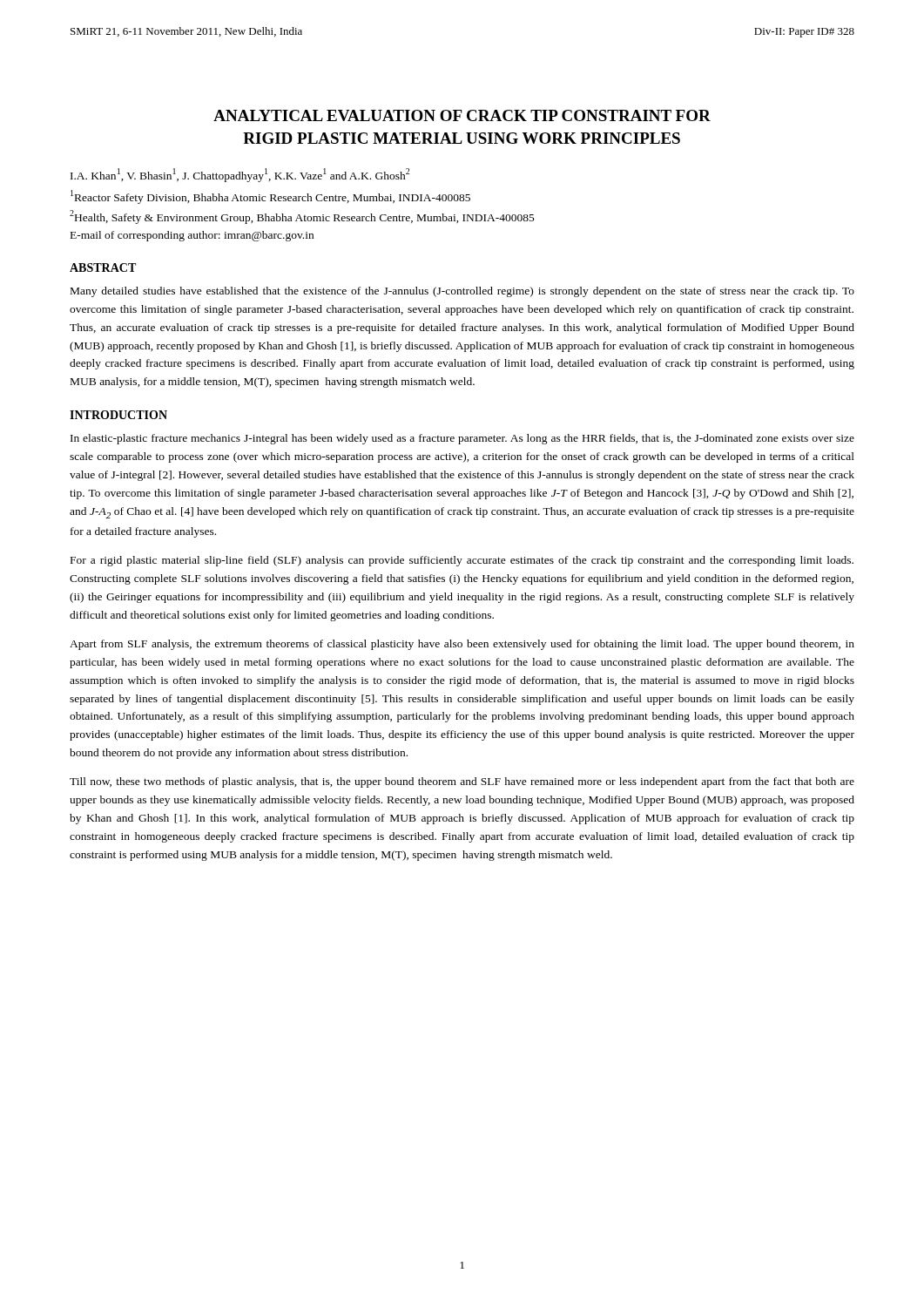Point to the region starting "Till now, these"
This screenshot has width=924, height=1307.
pos(462,819)
